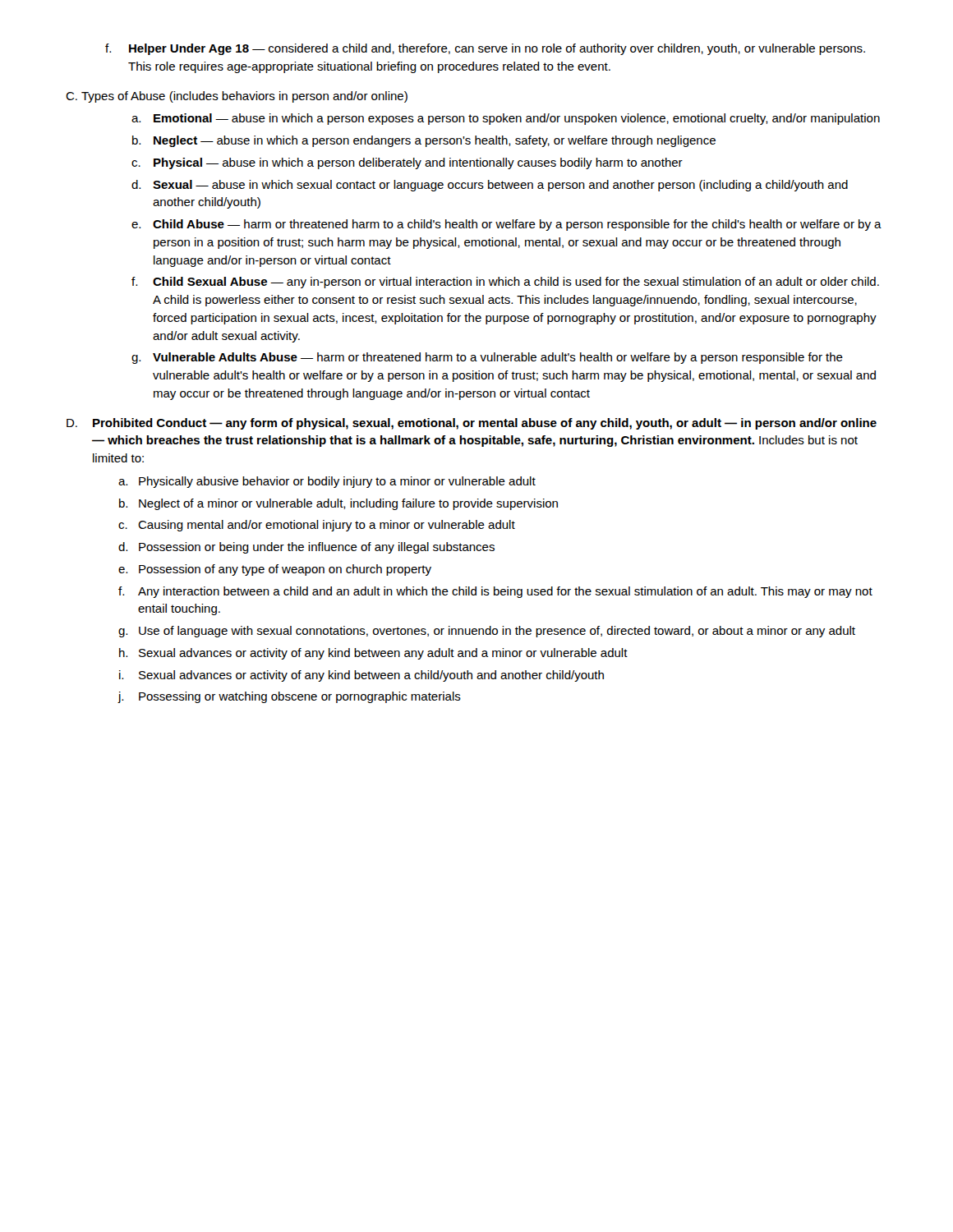Select the passage starting "j. Possessing or watching obscene or pornographic materials"
The width and height of the screenshot is (953, 1232).
(289, 697)
